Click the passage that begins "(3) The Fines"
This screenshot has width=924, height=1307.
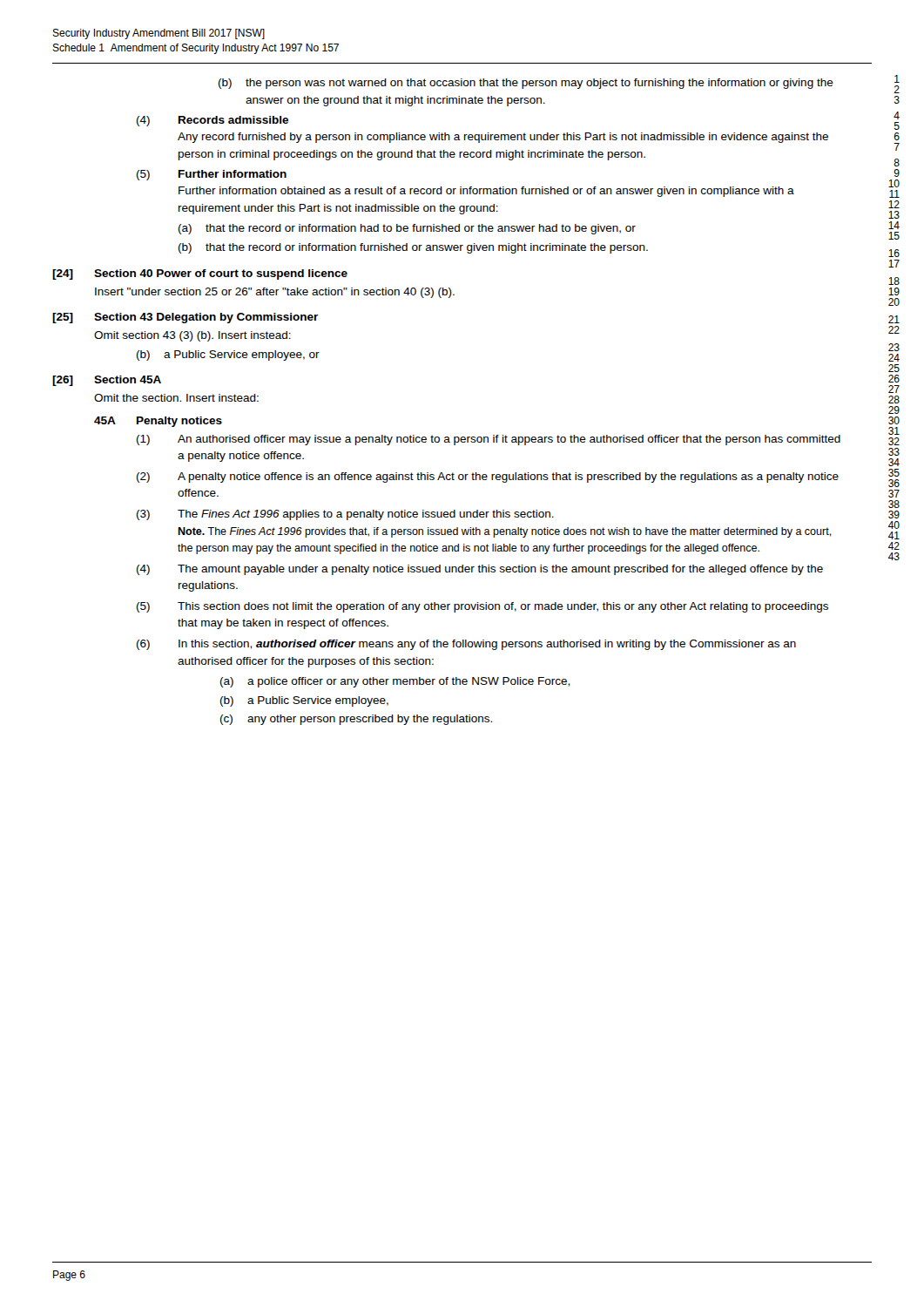click(x=491, y=531)
